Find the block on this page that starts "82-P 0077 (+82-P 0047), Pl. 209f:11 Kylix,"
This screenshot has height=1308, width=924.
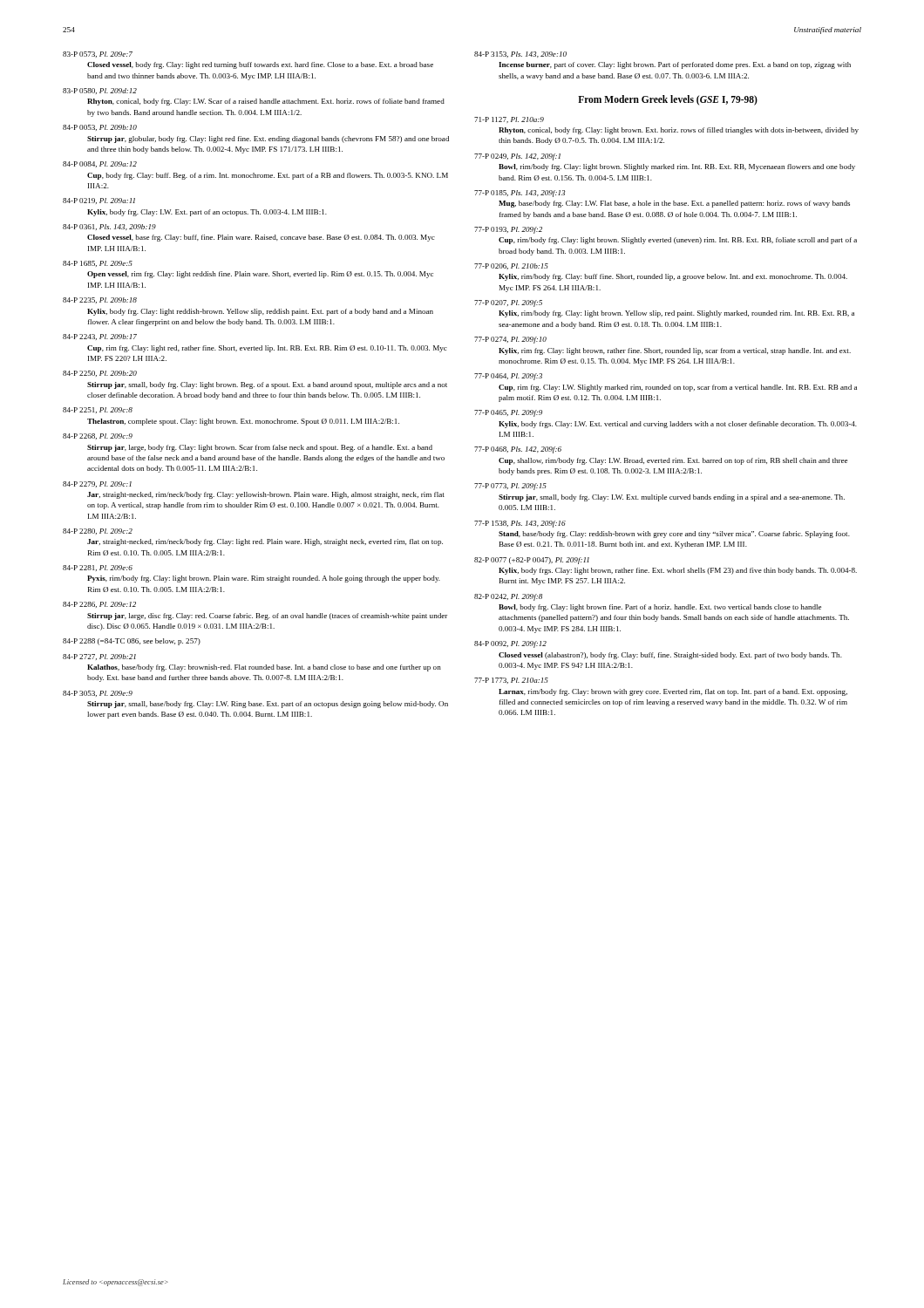click(668, 571)
